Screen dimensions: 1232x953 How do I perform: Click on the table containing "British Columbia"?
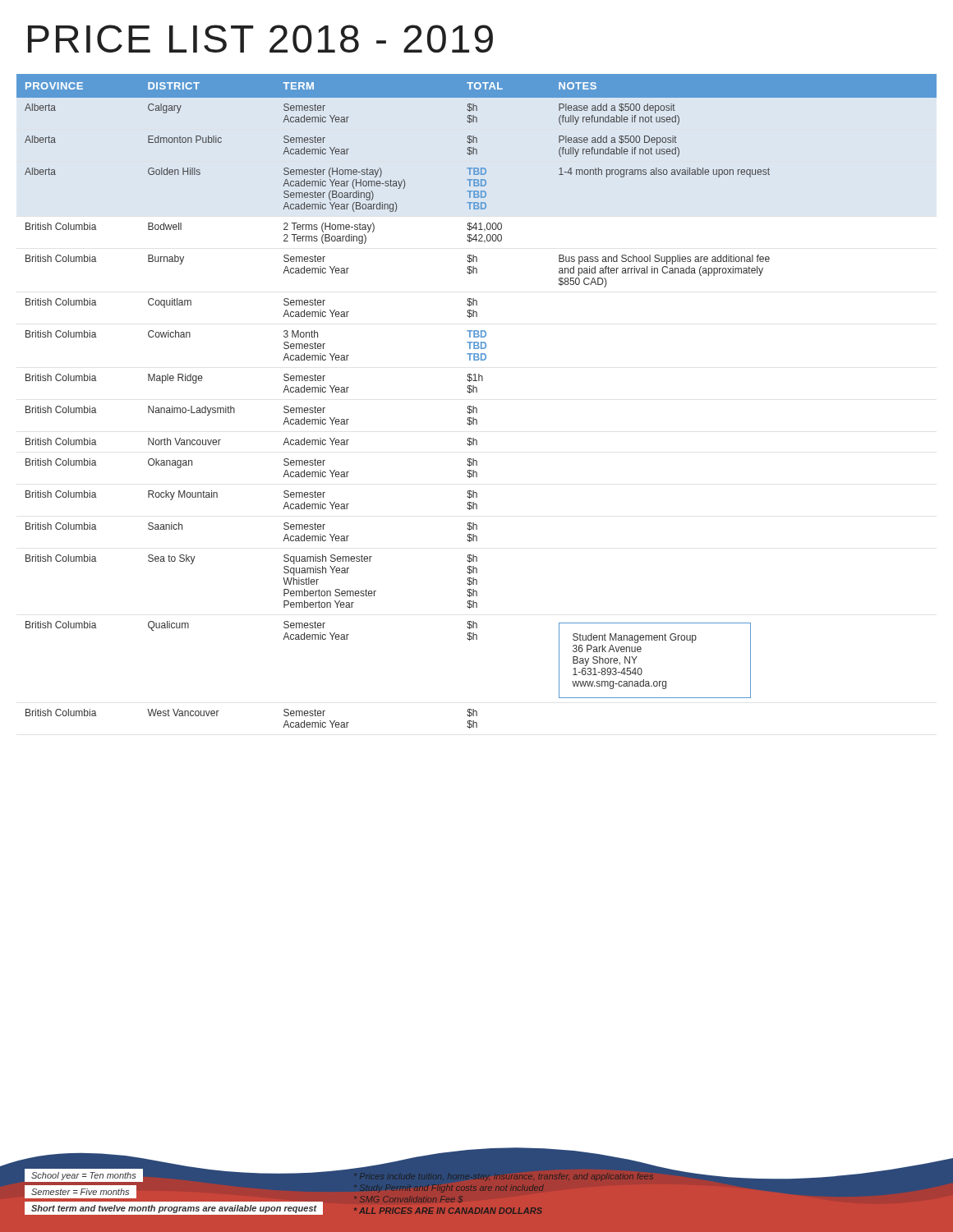click(476, 405)
